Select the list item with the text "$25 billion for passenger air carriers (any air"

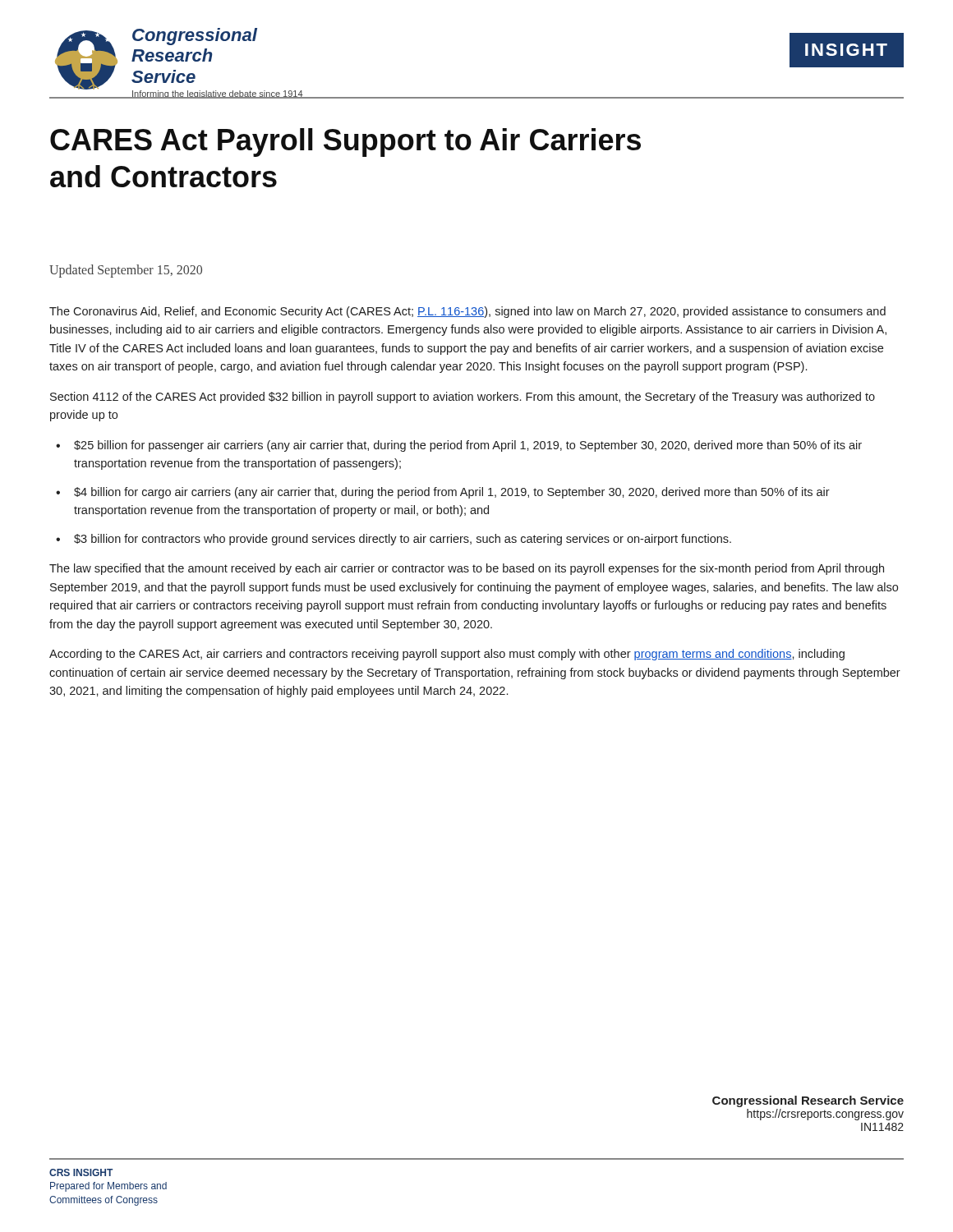coord(468,454)
